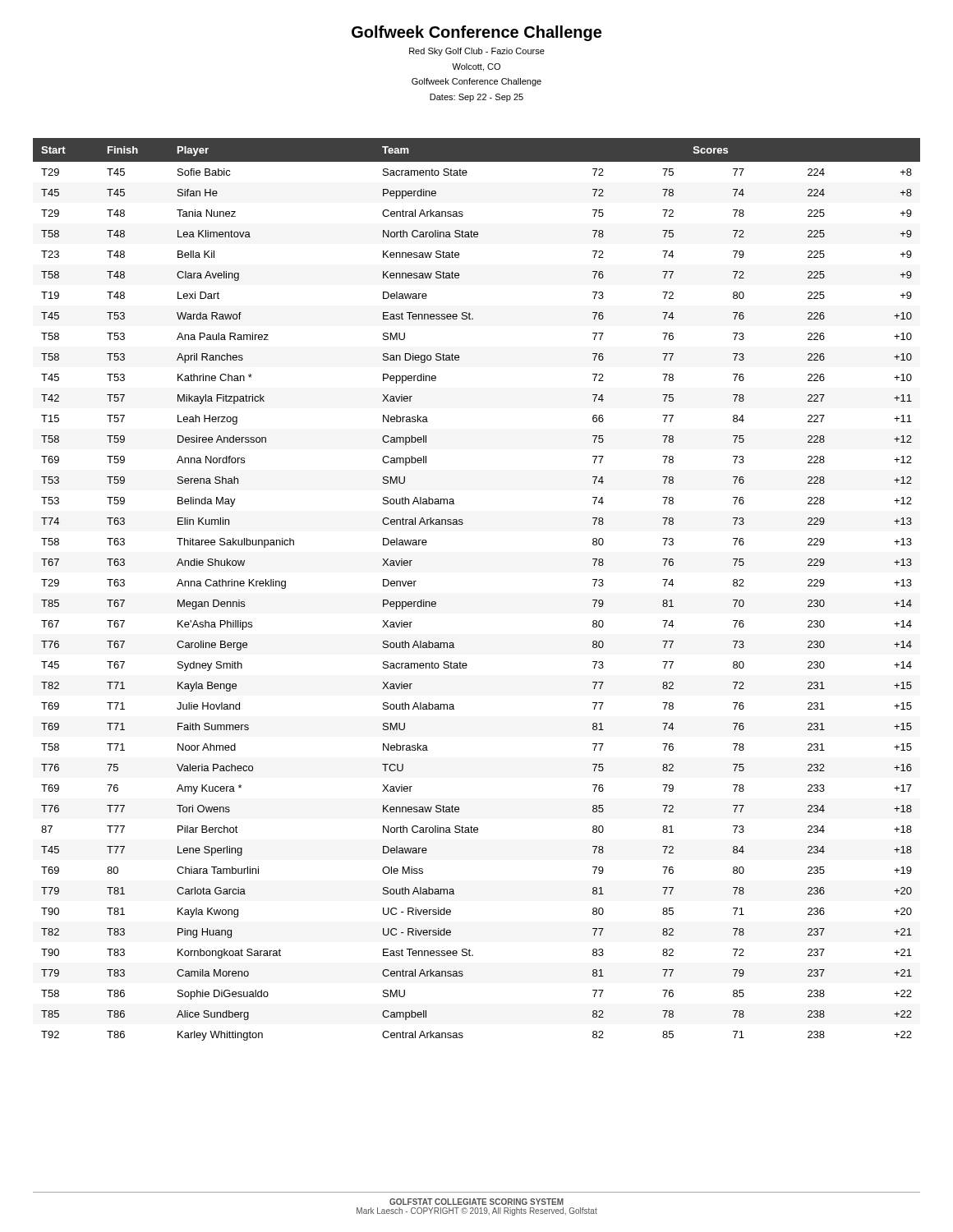The image size is (953, 1232).
Task: Click on the table containing "Caroline Berge"
Action: [476, 591]
